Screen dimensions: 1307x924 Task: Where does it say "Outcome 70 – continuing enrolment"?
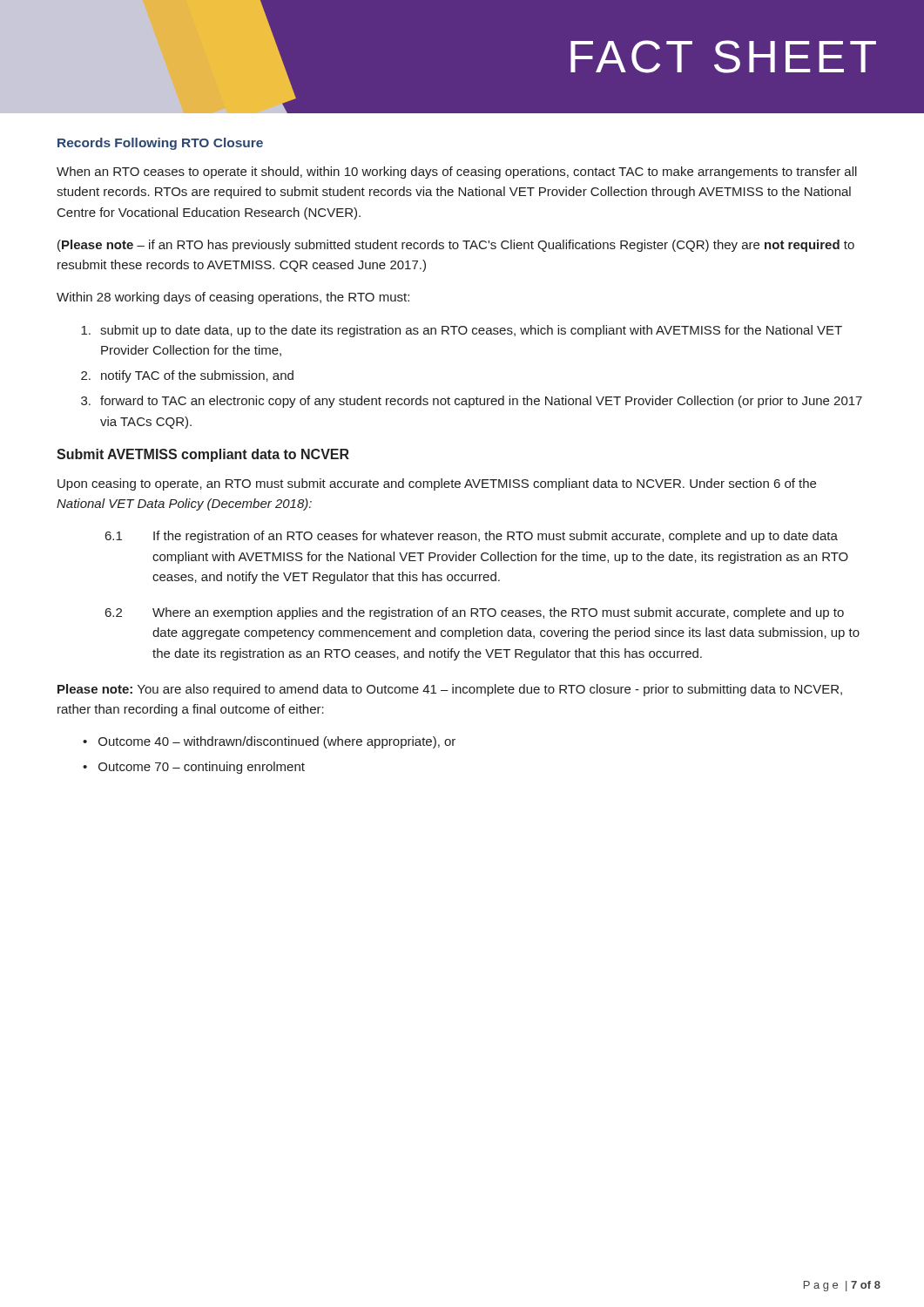click(x=194, y=768)
